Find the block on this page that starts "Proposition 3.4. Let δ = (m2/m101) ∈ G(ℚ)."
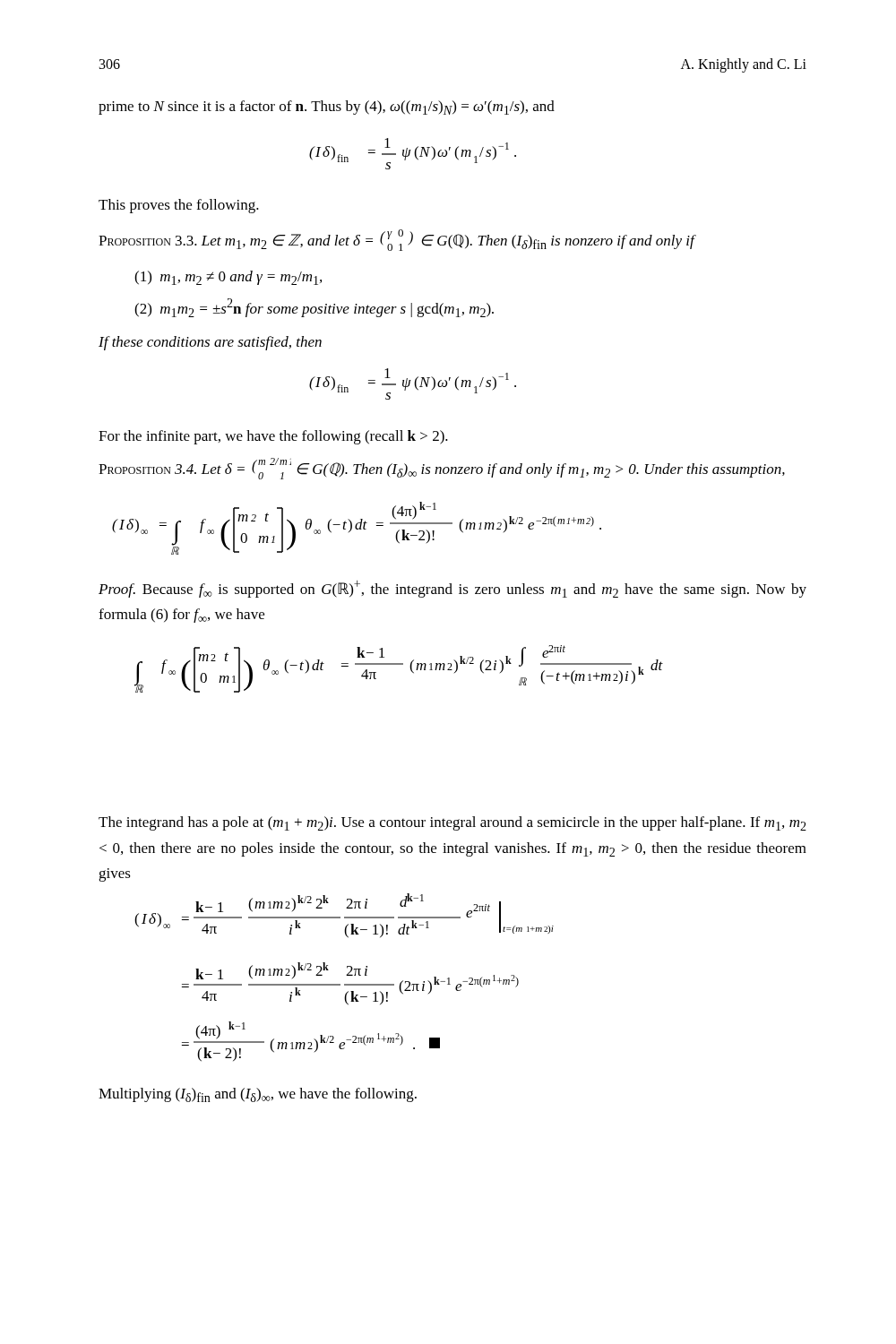The width and height of the screenshot is (896, 1344). click(442, 471)
